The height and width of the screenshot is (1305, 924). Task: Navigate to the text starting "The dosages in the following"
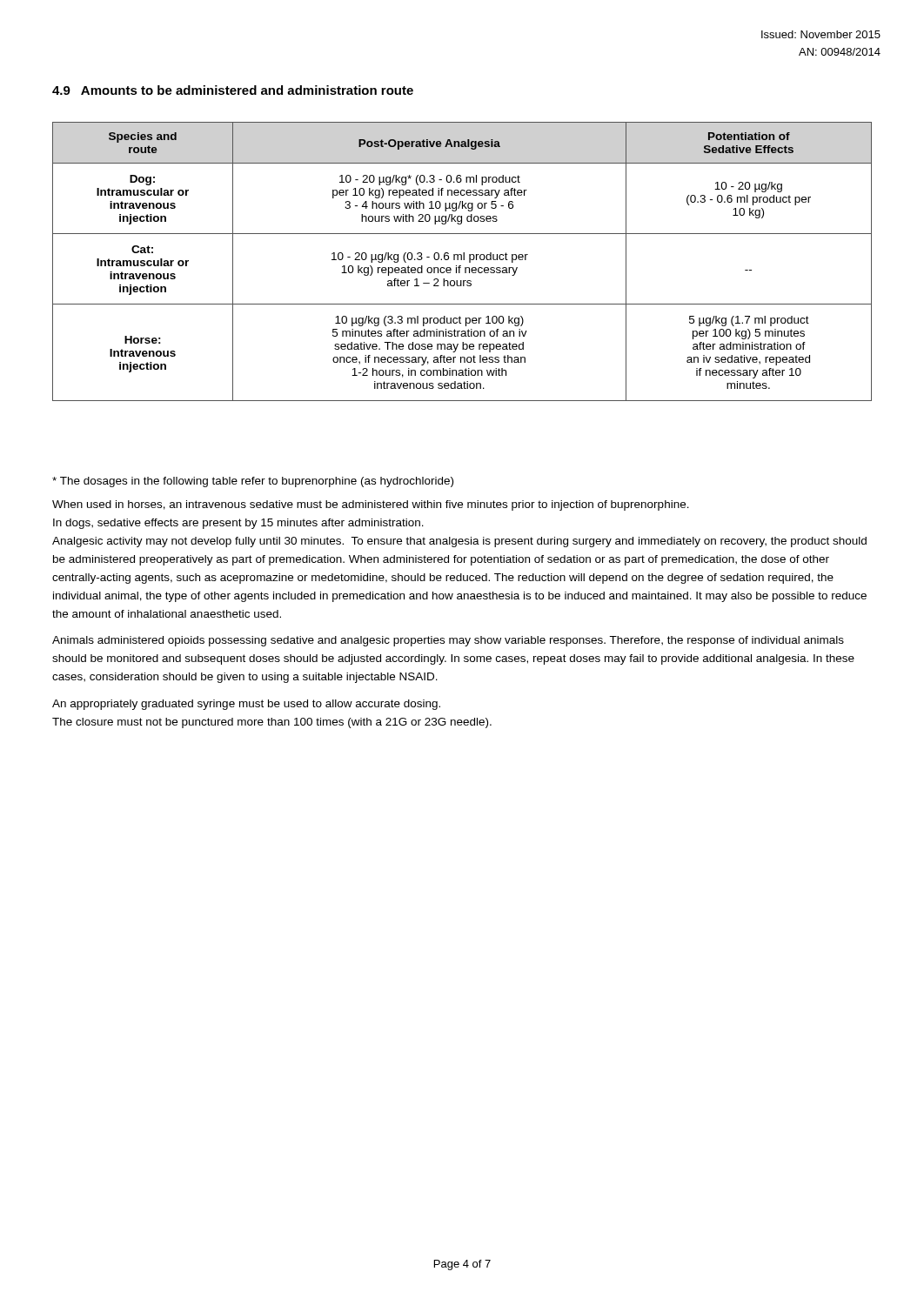253,481
